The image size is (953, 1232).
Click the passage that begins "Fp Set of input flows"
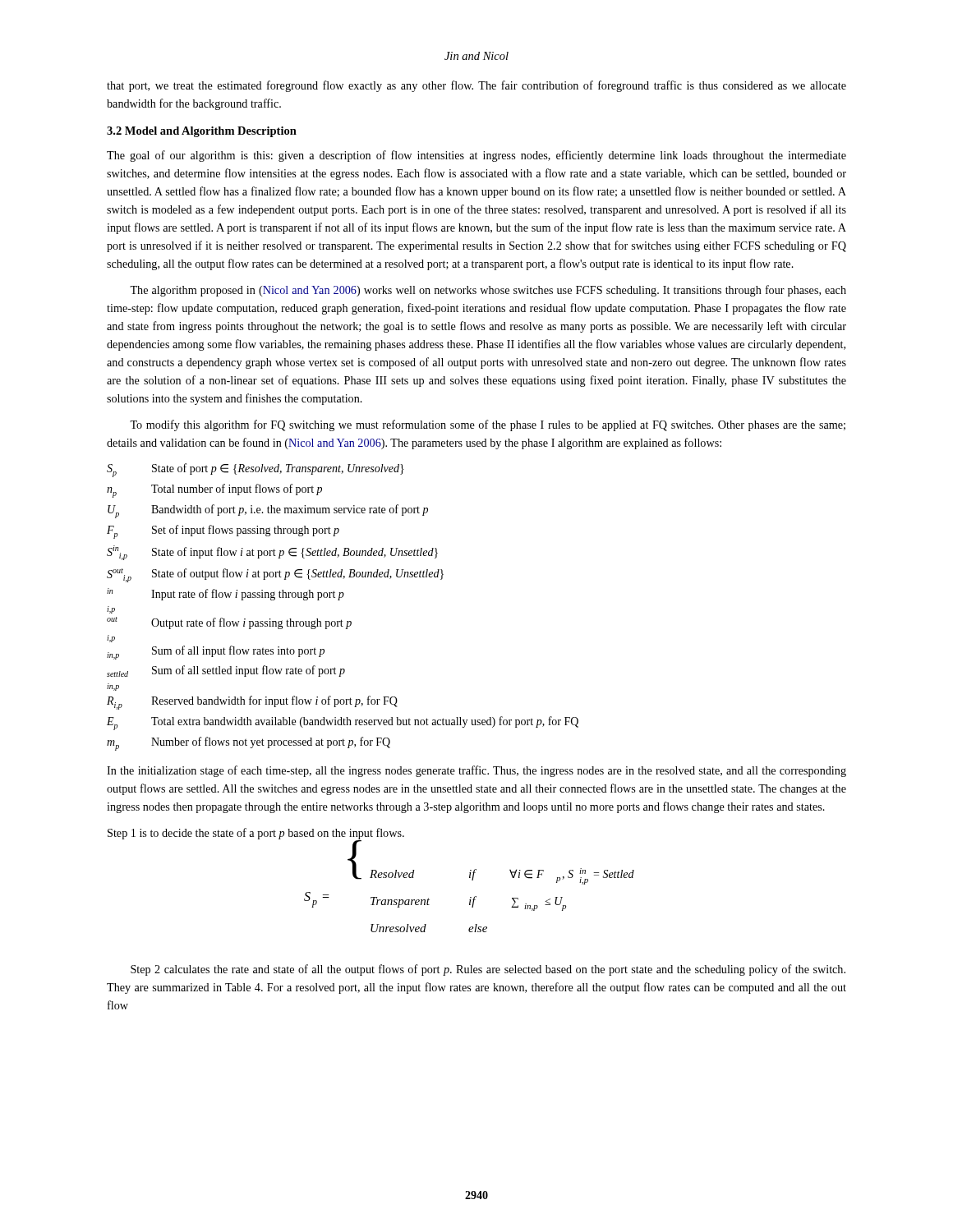(223, 531)
